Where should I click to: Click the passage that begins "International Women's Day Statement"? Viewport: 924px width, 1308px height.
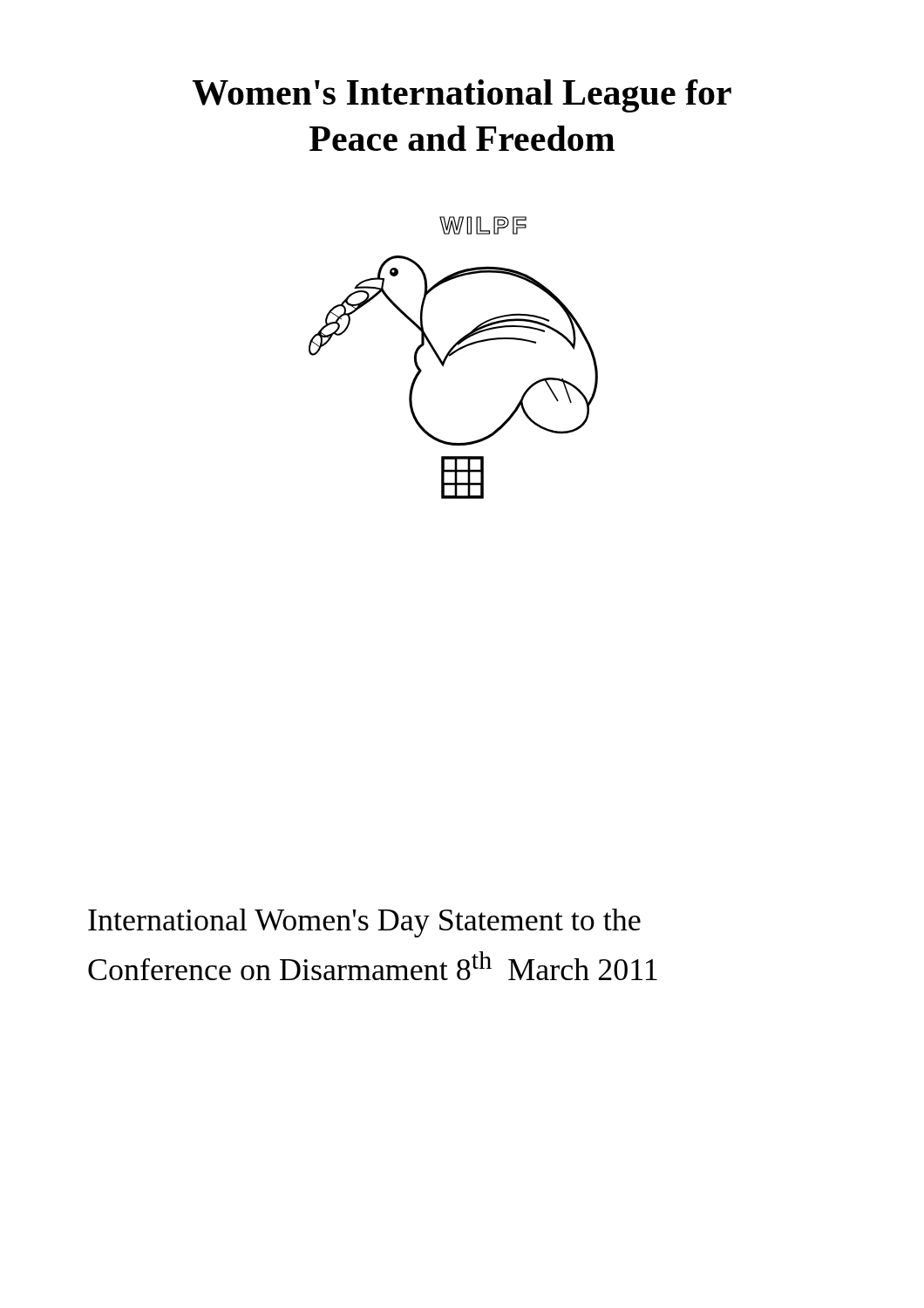[462, 945]
